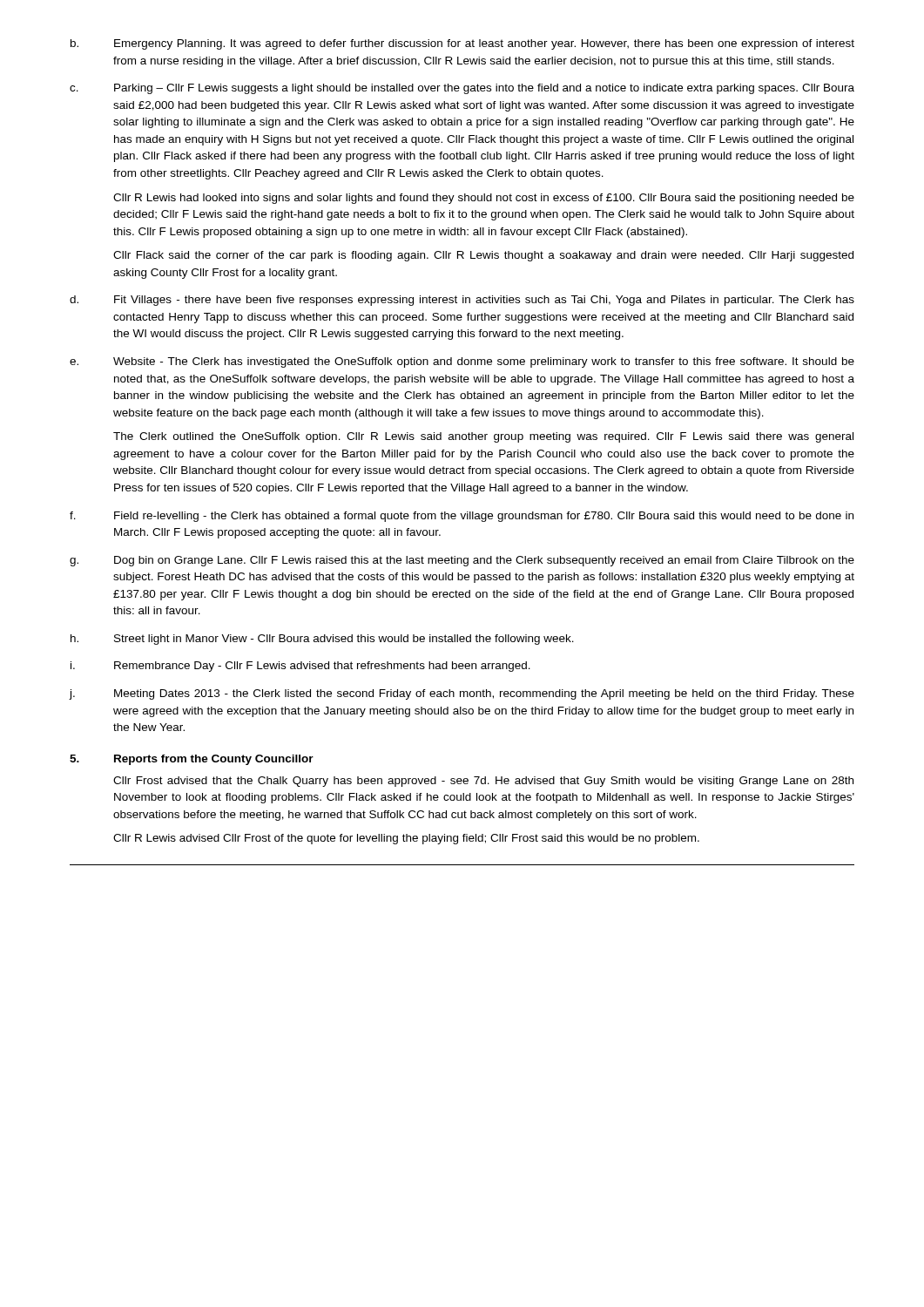The width and height of the screenshot is (924, 1307).
Task: Point to the block beginning "c. Parking – Cllr F Lewis suggests"
Action: click(x=462, y=180)
